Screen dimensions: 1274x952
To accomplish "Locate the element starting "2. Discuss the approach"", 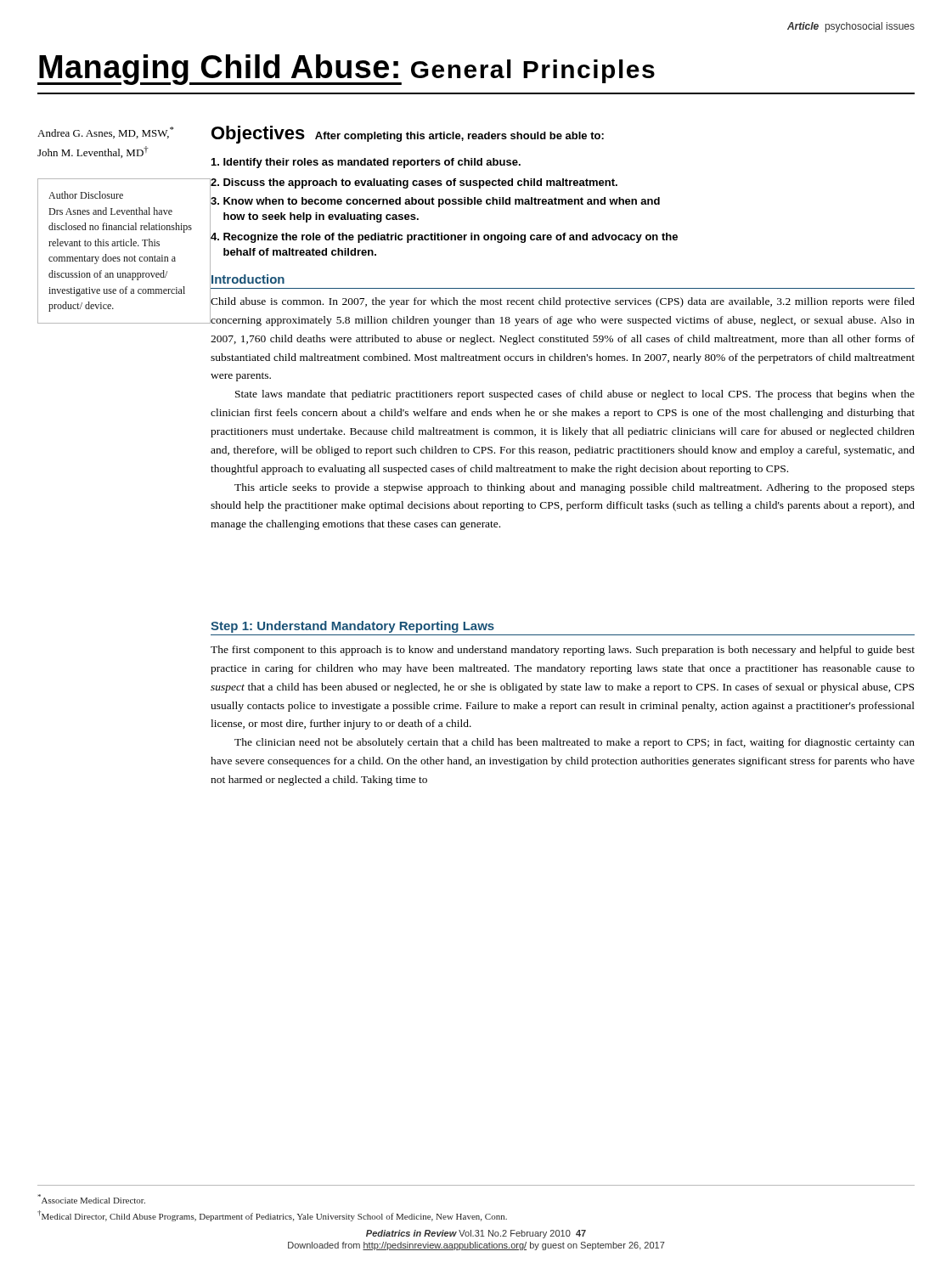I will point(414,182).
